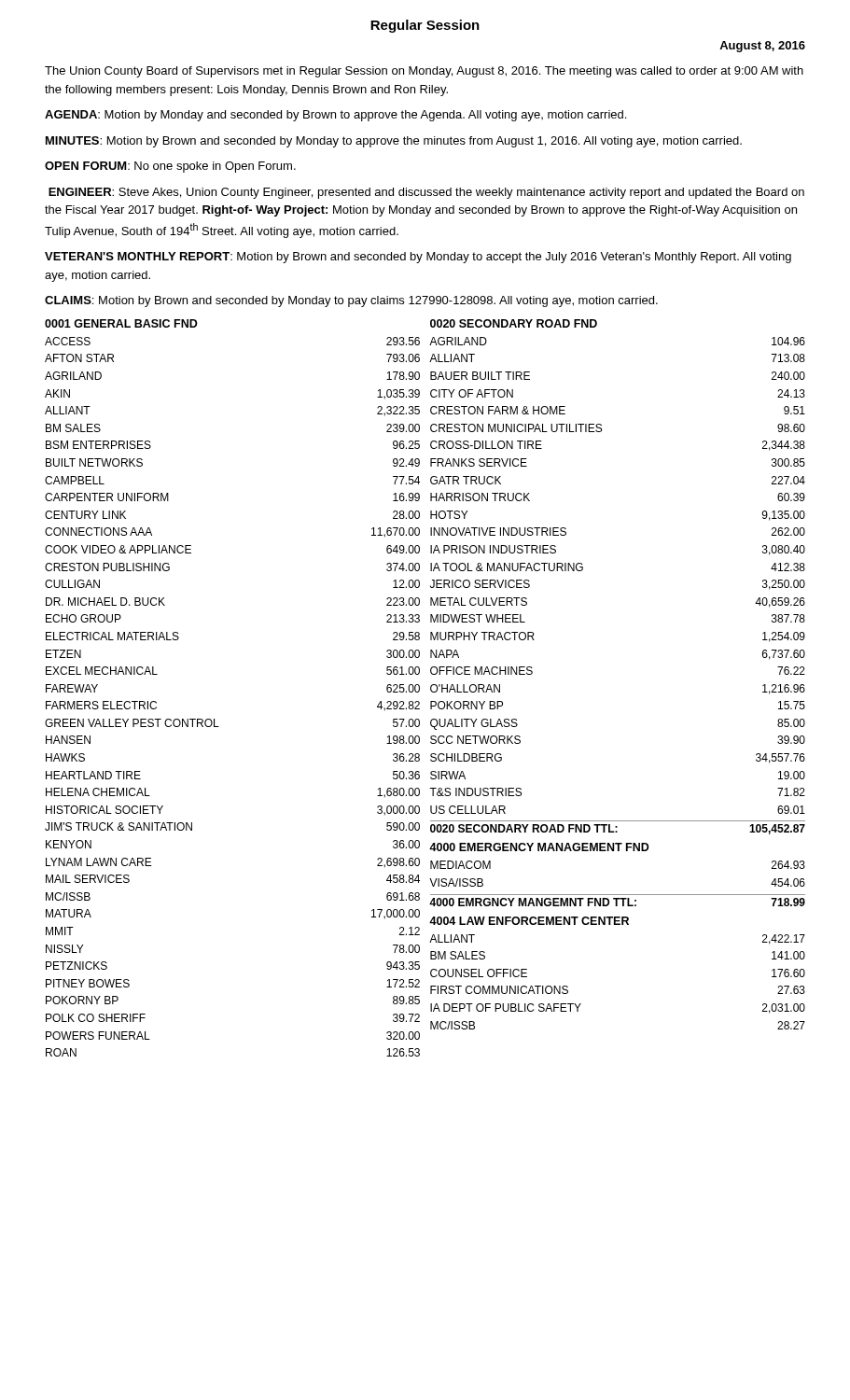The height and width of the screenshot is (1400, 850).
Task: Select the region starting "VETERAN'S MONTHLY REPORT:"
Action: 418,266
